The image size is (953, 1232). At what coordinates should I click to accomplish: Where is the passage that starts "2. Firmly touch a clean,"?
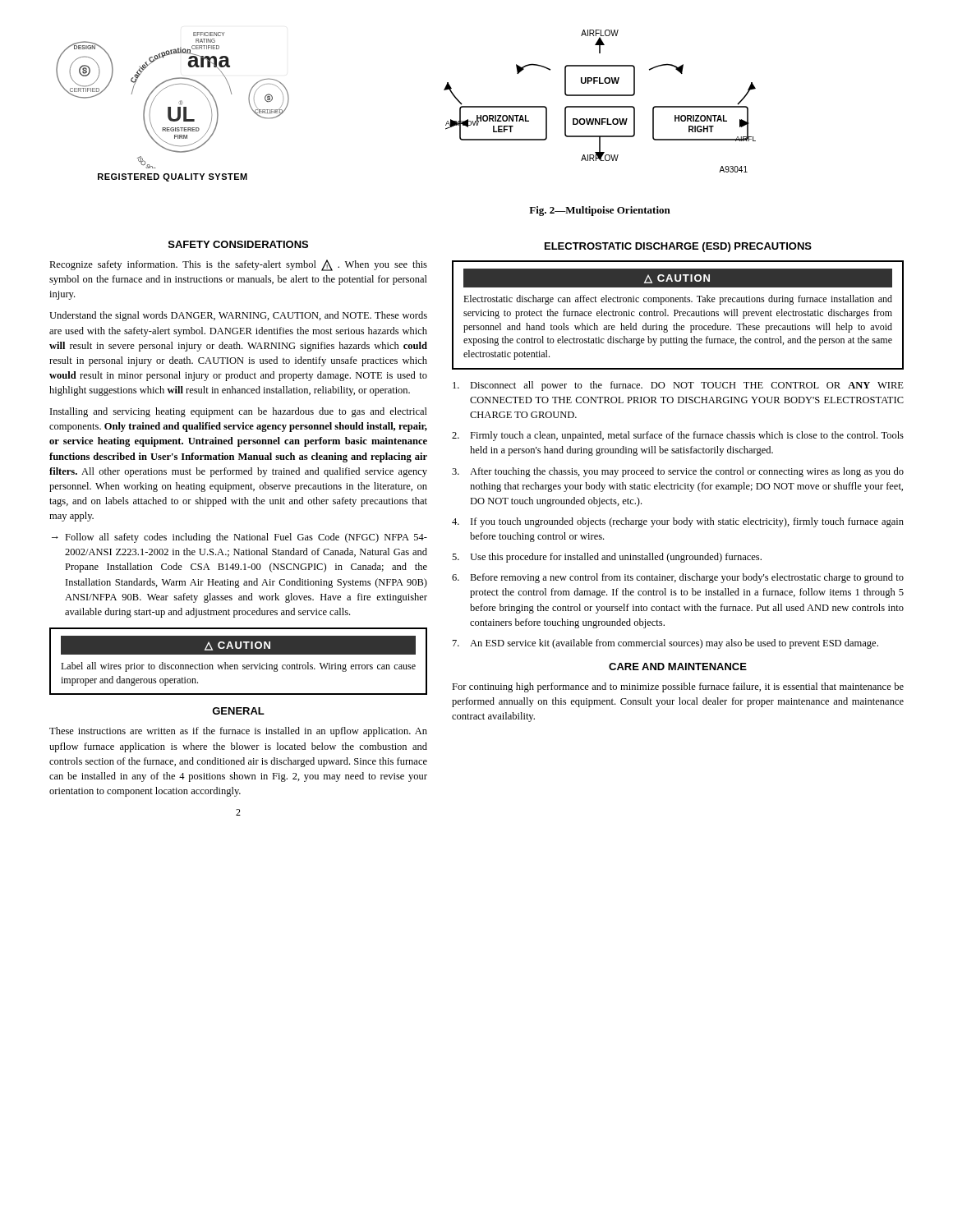(678, 443)
